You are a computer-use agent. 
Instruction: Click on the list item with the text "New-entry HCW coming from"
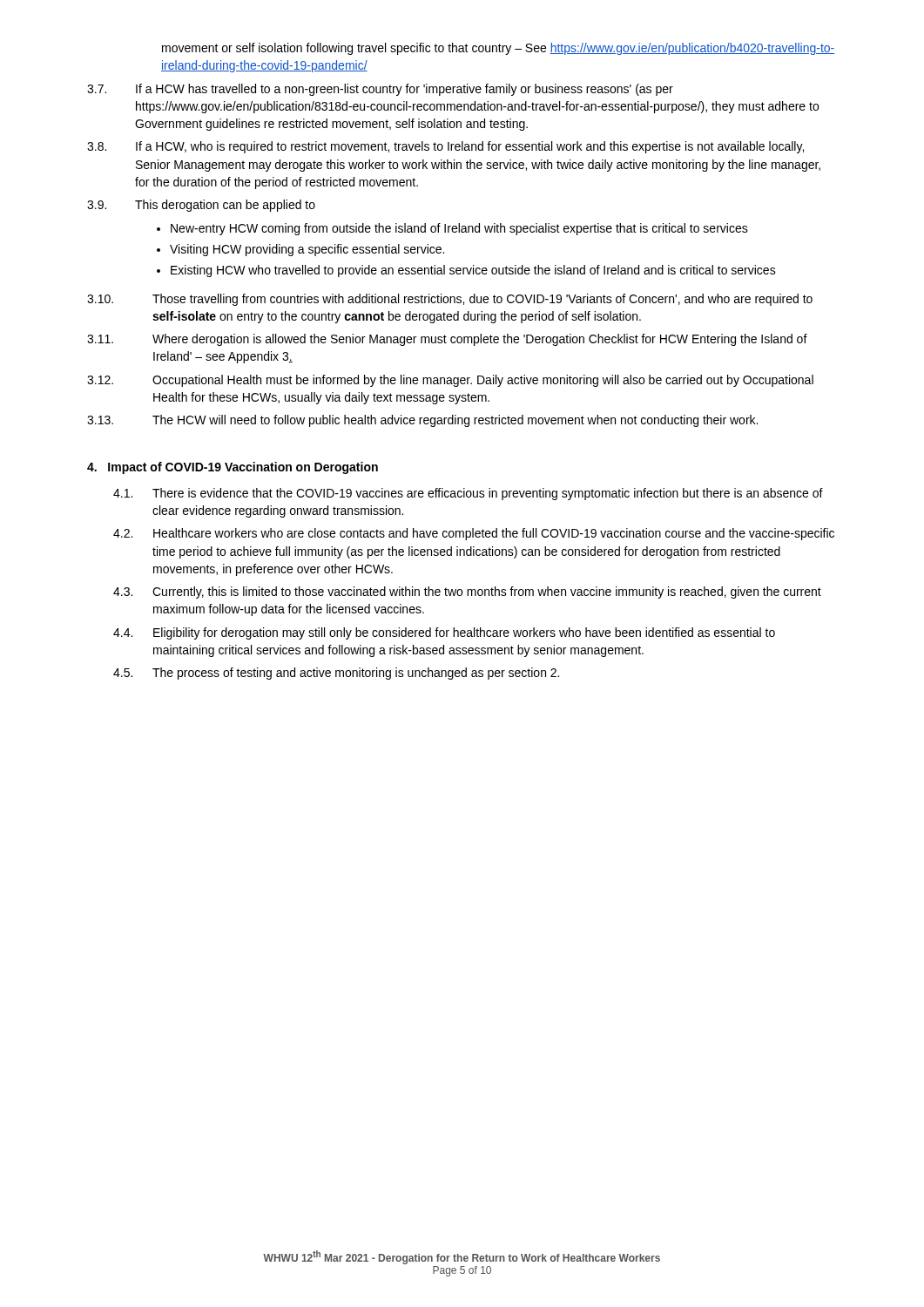coord(459,228)
